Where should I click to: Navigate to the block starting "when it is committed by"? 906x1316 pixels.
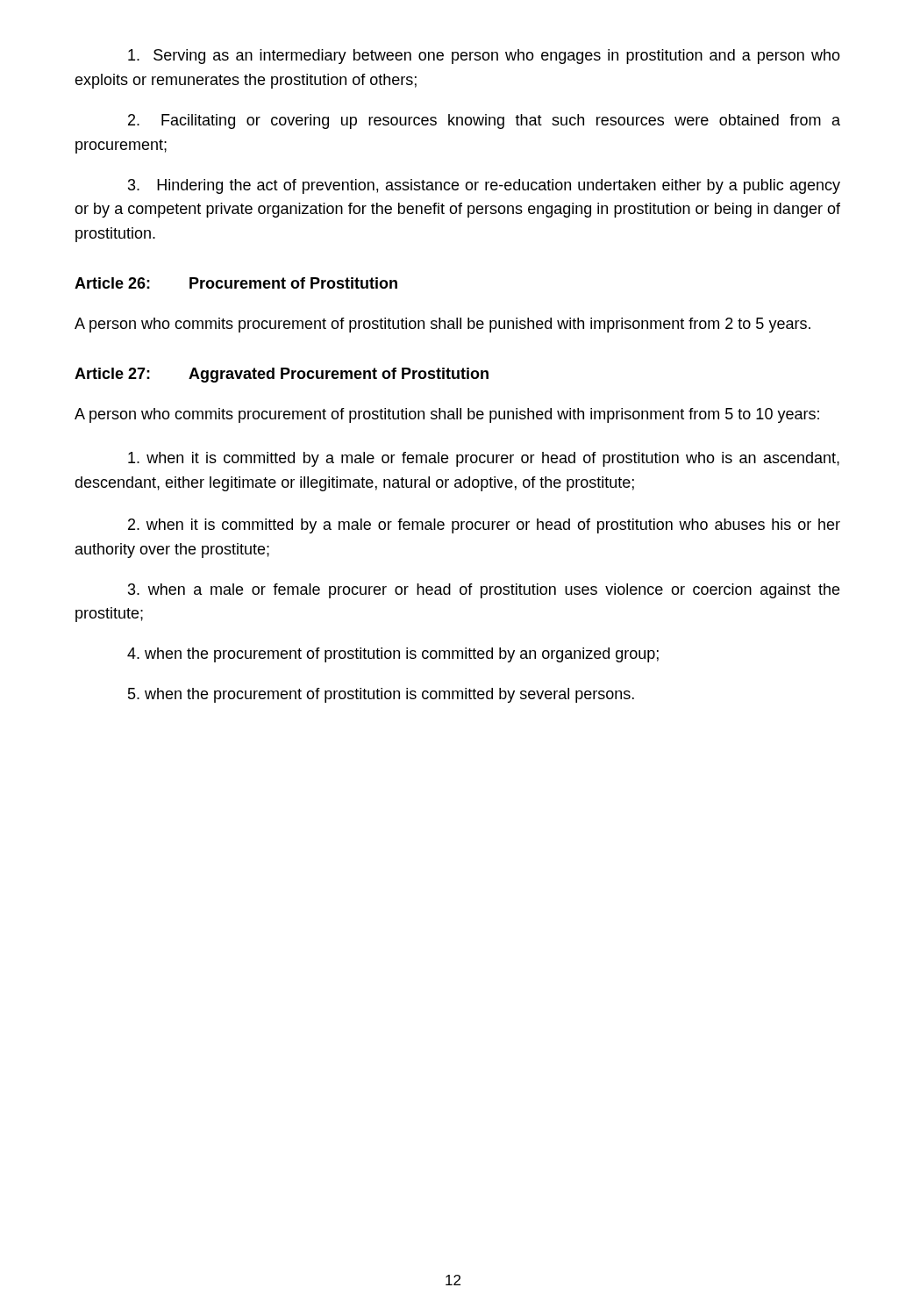457,471
